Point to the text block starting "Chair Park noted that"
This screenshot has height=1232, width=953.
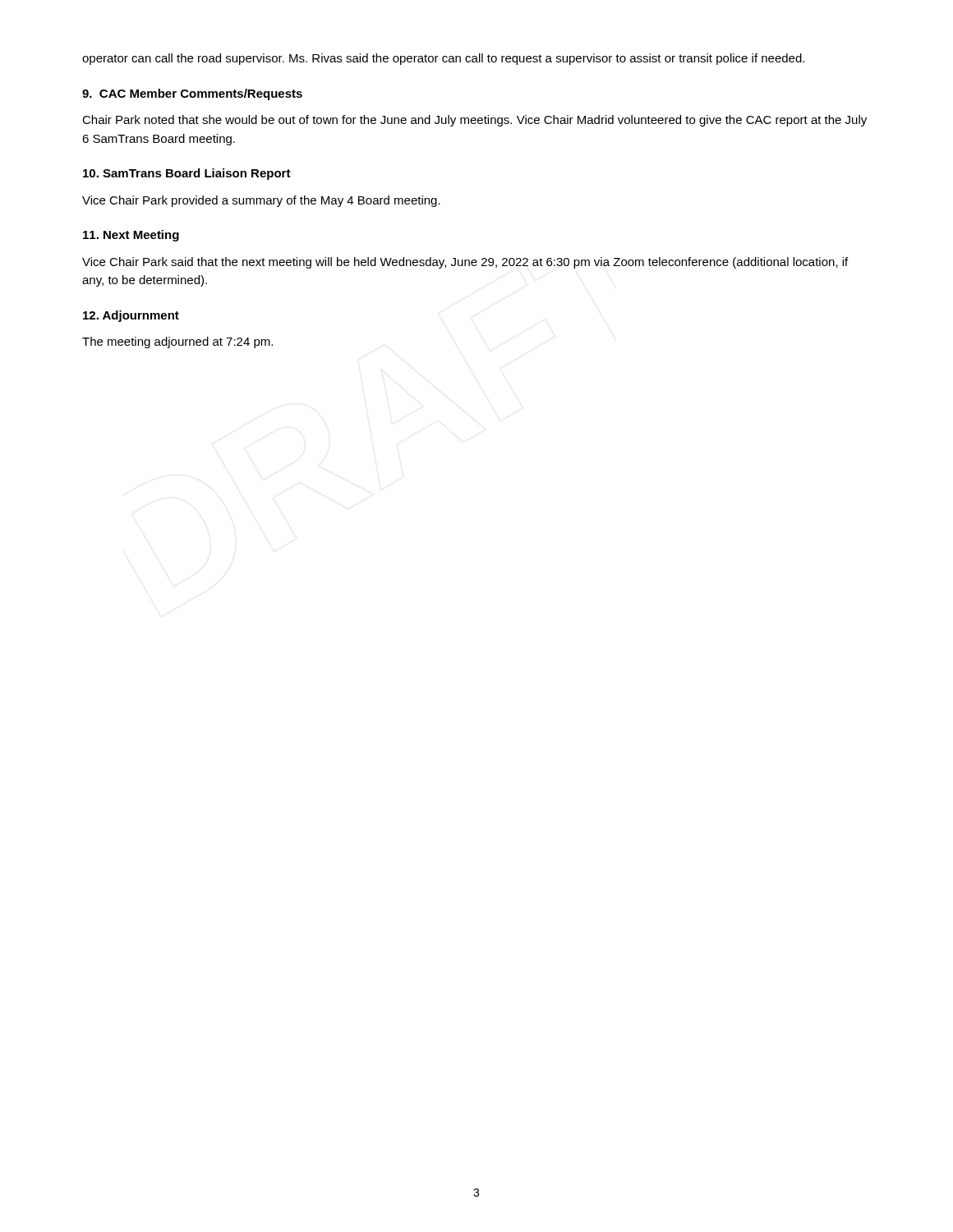(x=475, y=129)
